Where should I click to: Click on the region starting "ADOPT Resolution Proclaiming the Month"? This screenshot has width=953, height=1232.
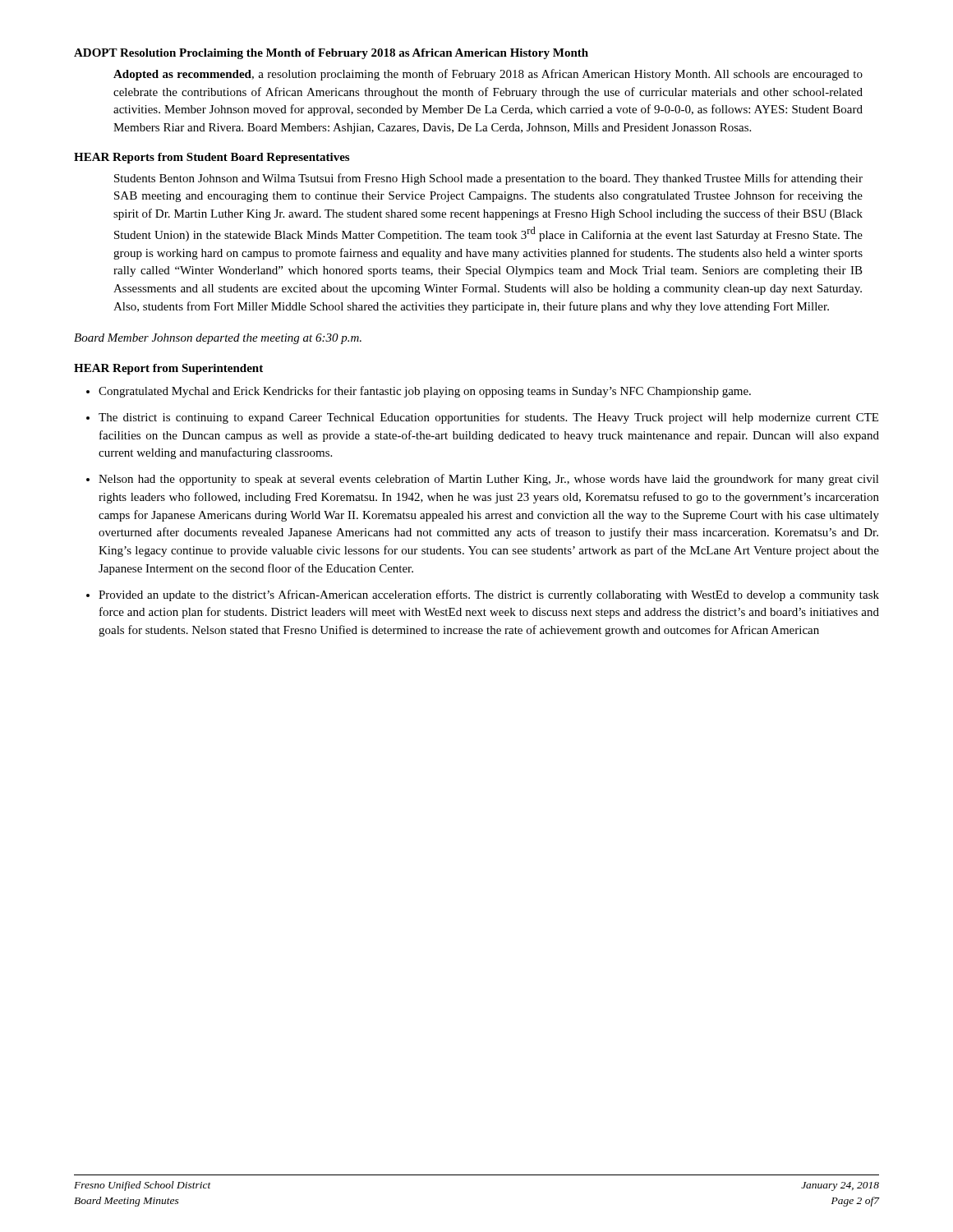(x=331, y=53)
